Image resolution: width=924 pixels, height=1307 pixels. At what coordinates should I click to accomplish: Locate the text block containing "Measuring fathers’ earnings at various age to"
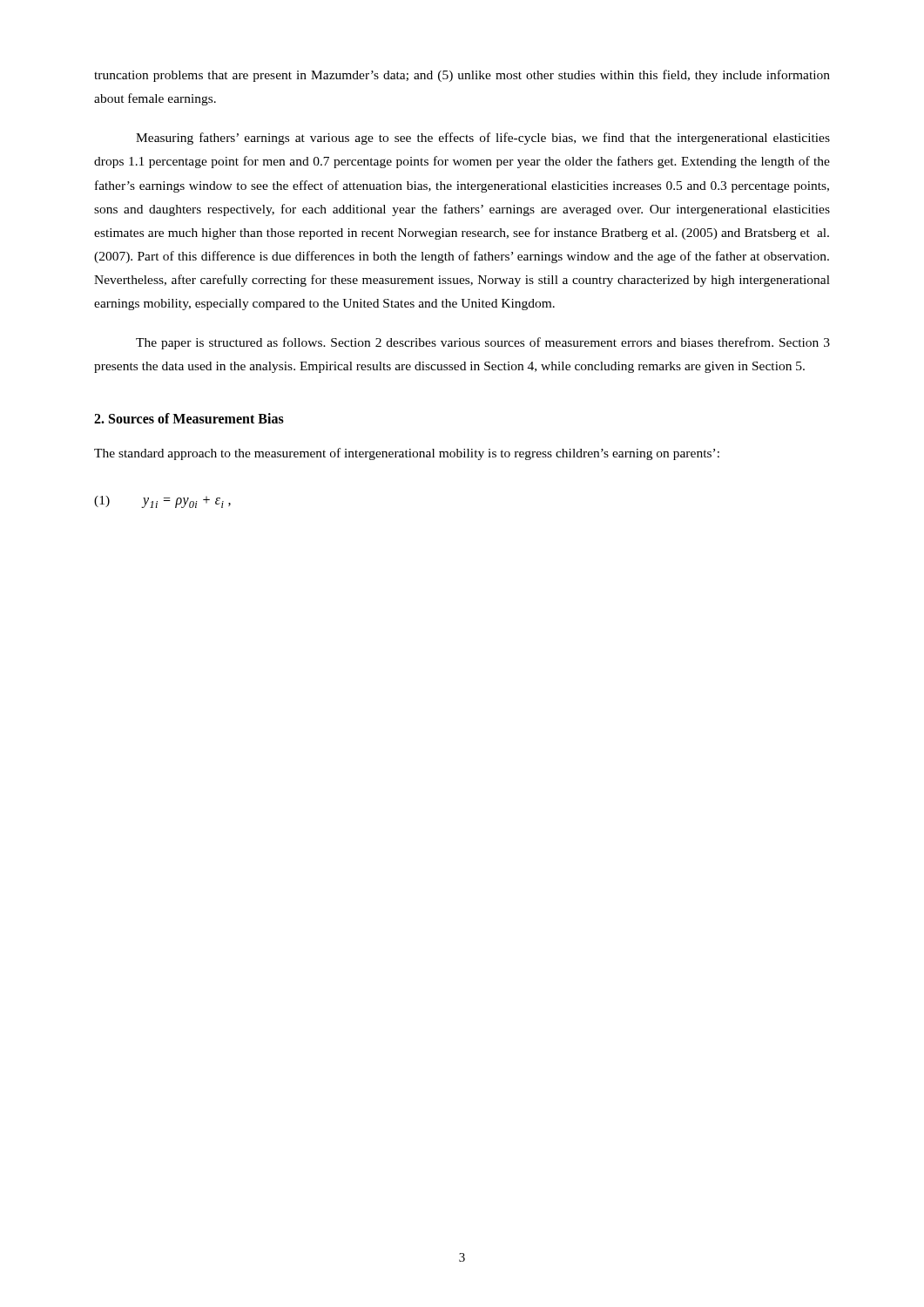[x=462, y=220]
